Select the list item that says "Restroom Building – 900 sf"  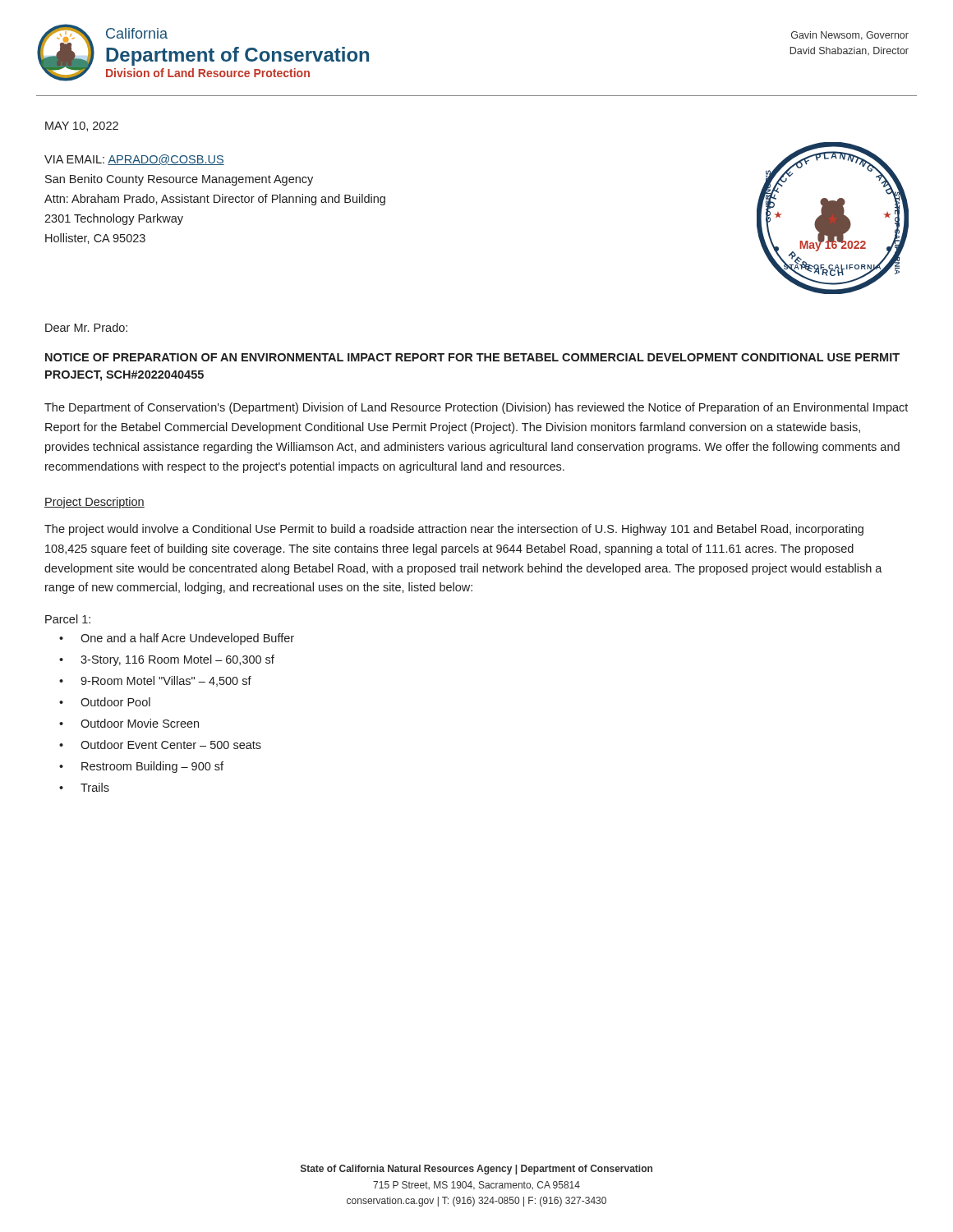coord(152,766)
